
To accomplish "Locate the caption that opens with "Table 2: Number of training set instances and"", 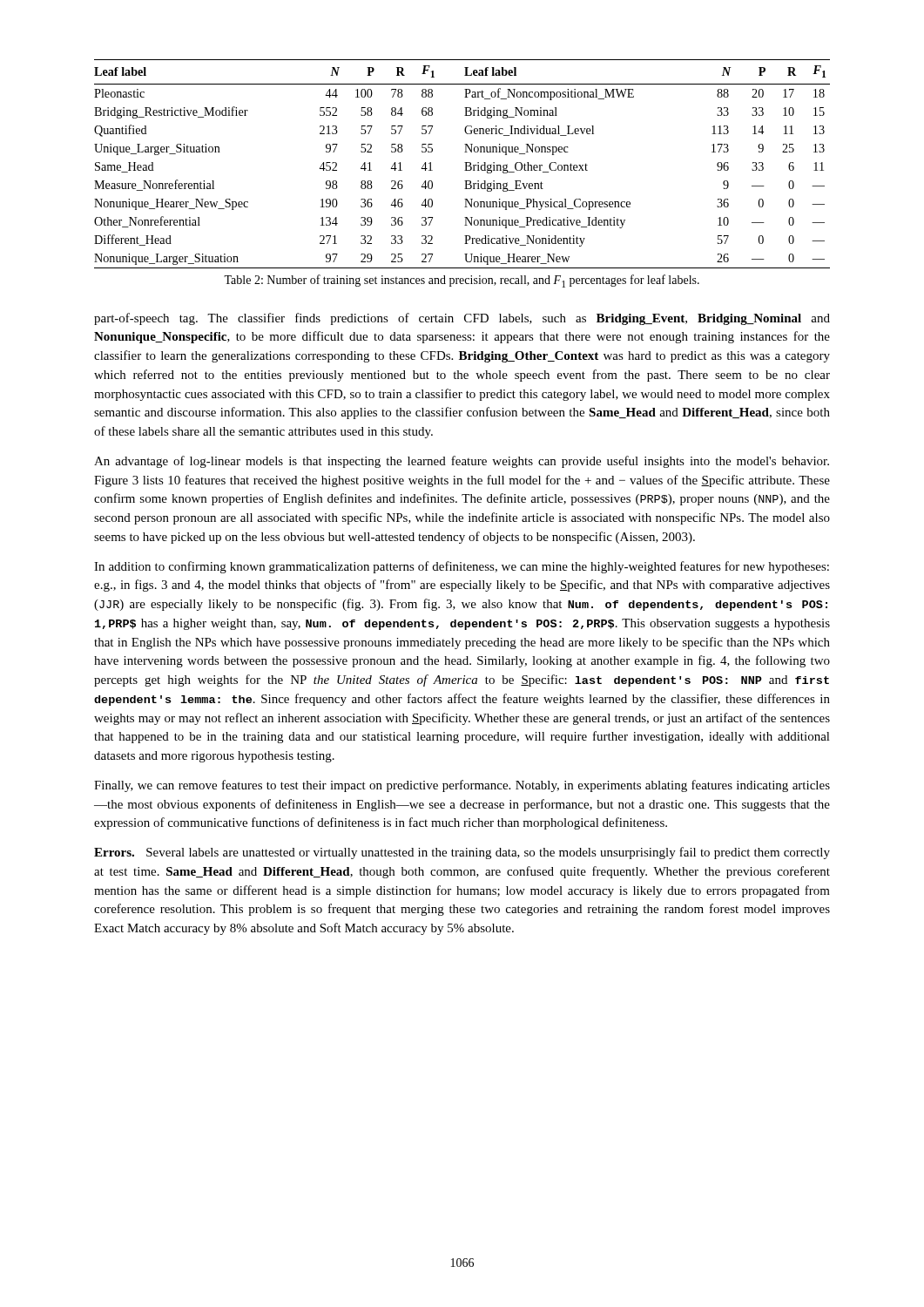I will click(x=462, y=282).
